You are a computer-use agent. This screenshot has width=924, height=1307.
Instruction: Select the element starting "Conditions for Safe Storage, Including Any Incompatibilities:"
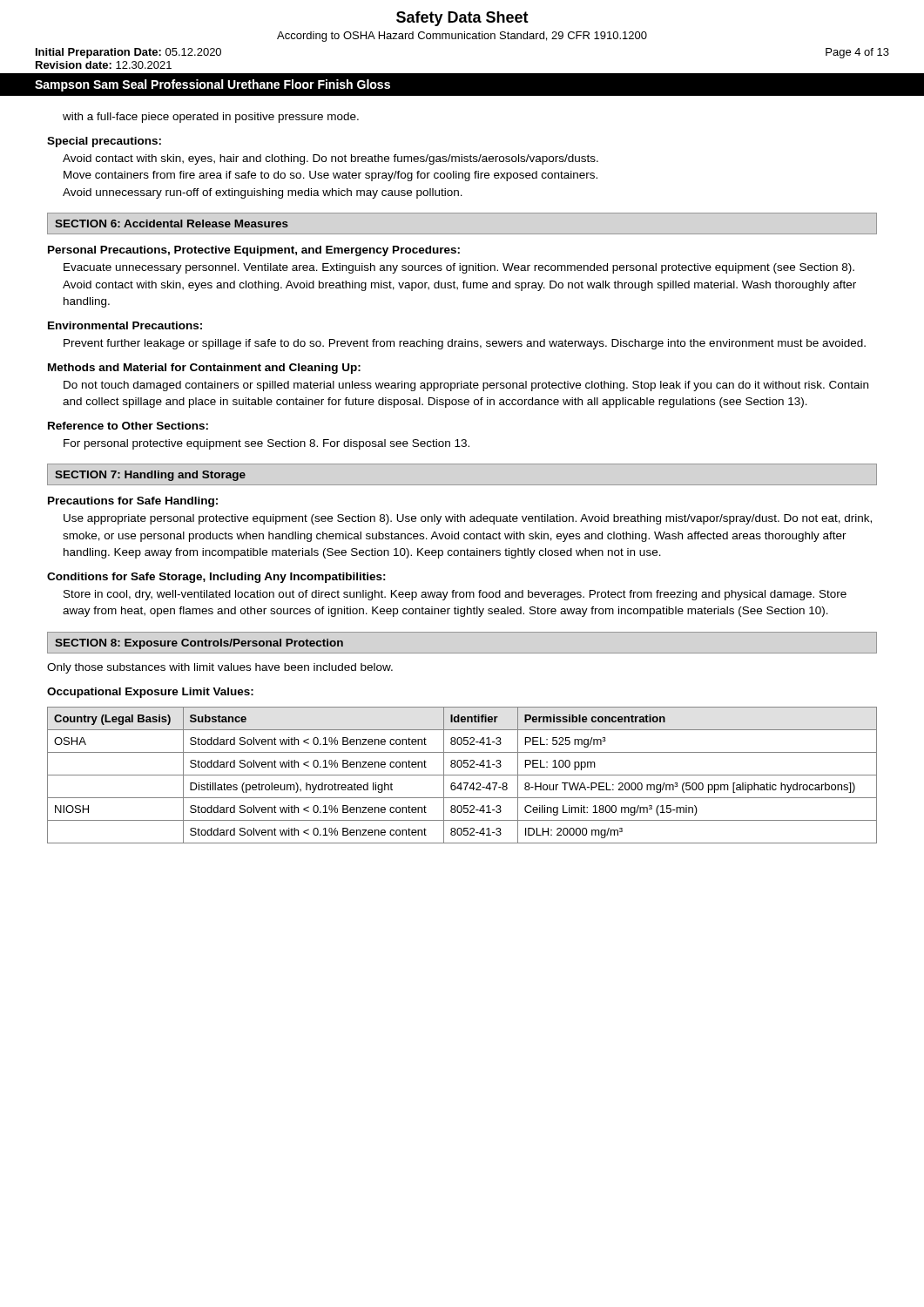pos(217,576)
